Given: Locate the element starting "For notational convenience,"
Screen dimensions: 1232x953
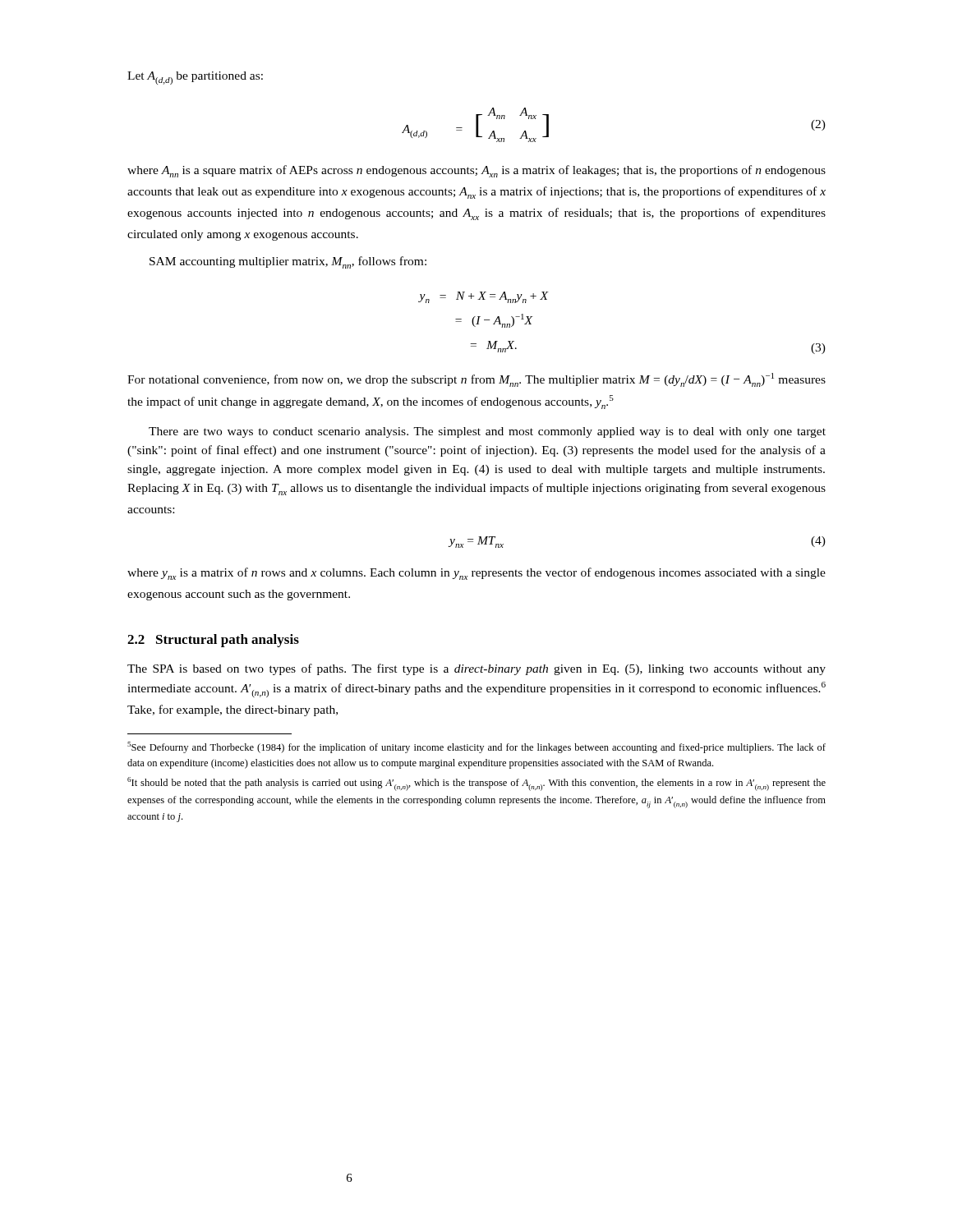Looking at the screenshot, I should coord(476,444).
